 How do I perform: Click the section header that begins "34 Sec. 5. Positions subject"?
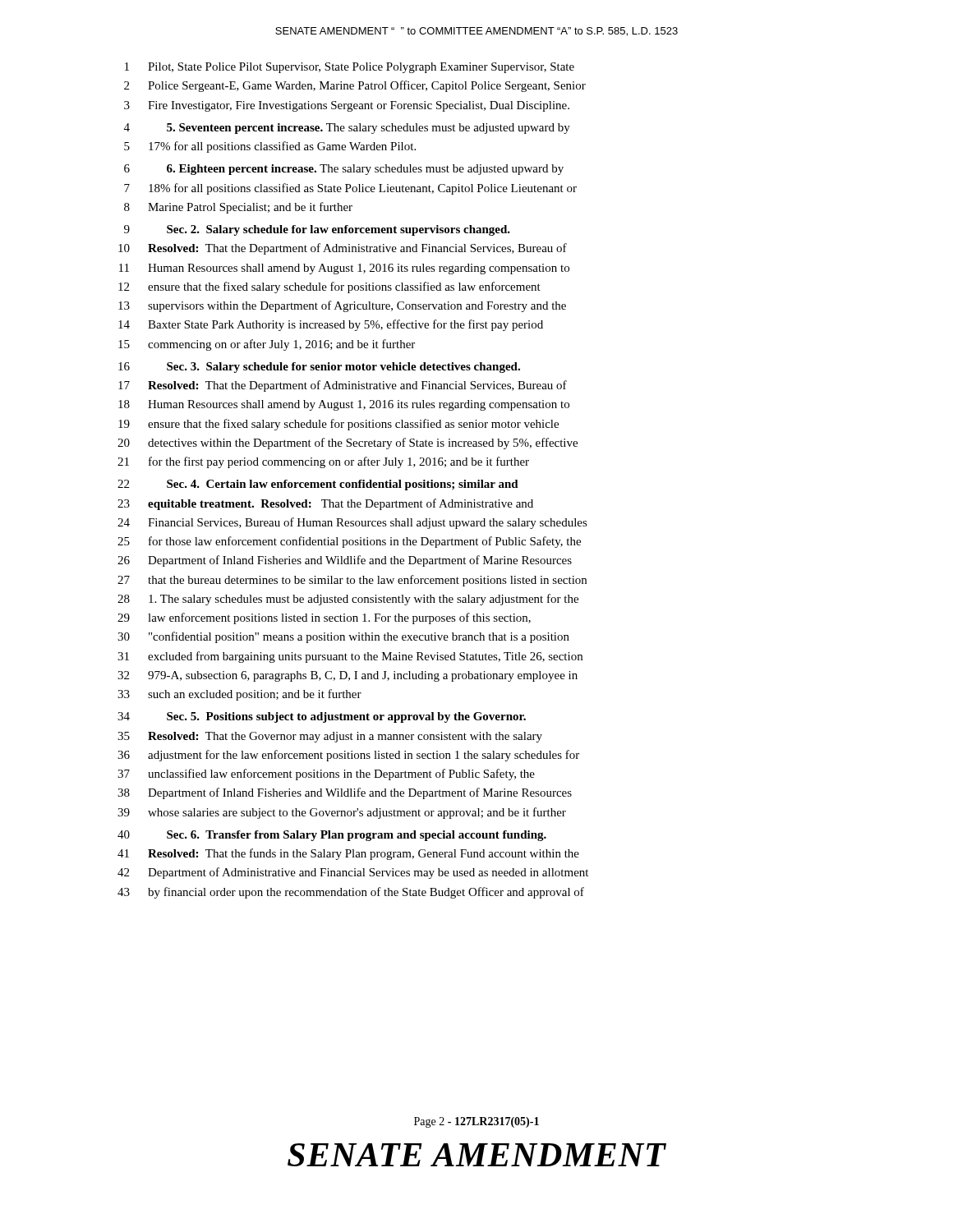click(x=485, y=717)
